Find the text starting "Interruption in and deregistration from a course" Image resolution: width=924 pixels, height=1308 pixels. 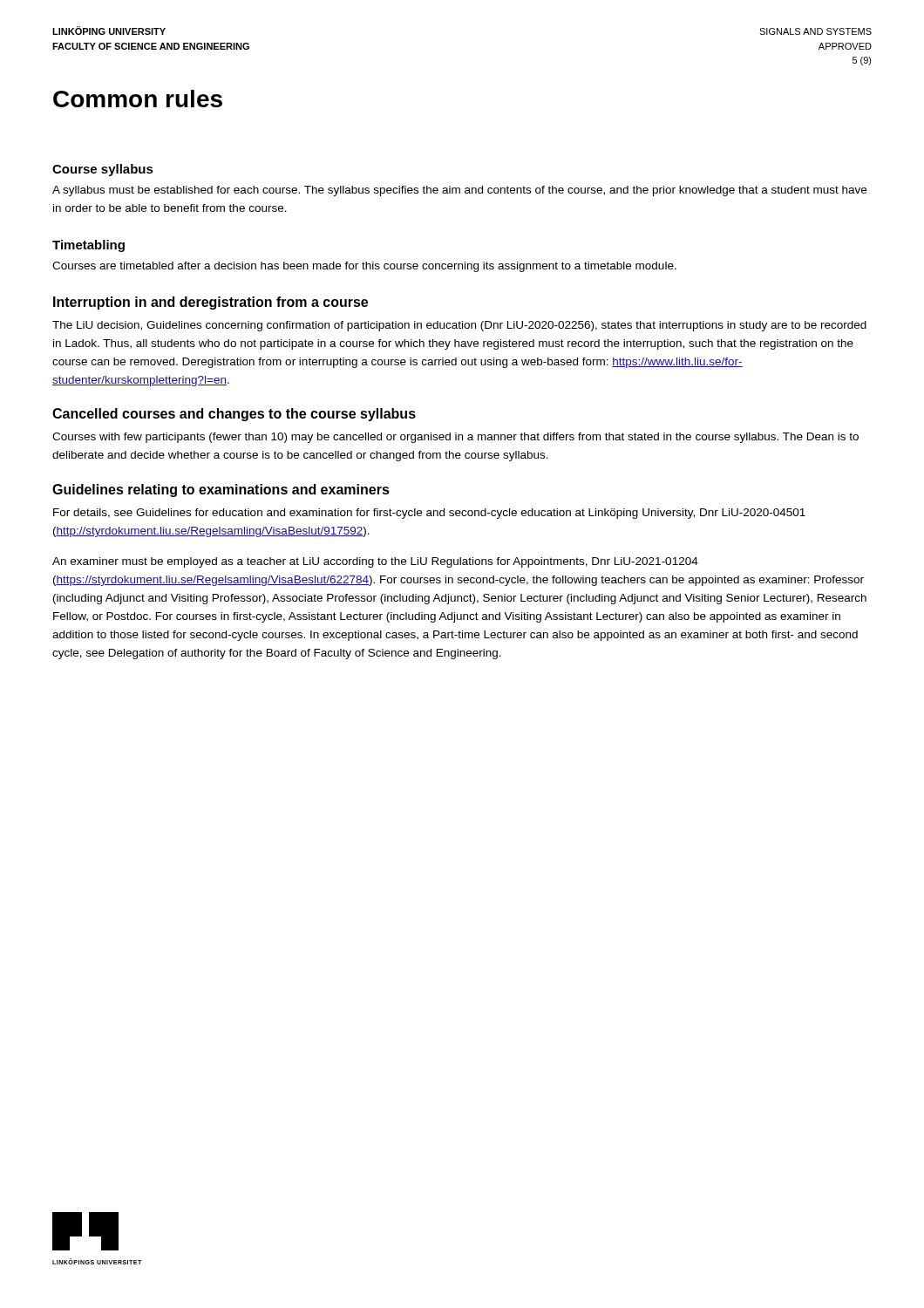[x=210, y=302]
